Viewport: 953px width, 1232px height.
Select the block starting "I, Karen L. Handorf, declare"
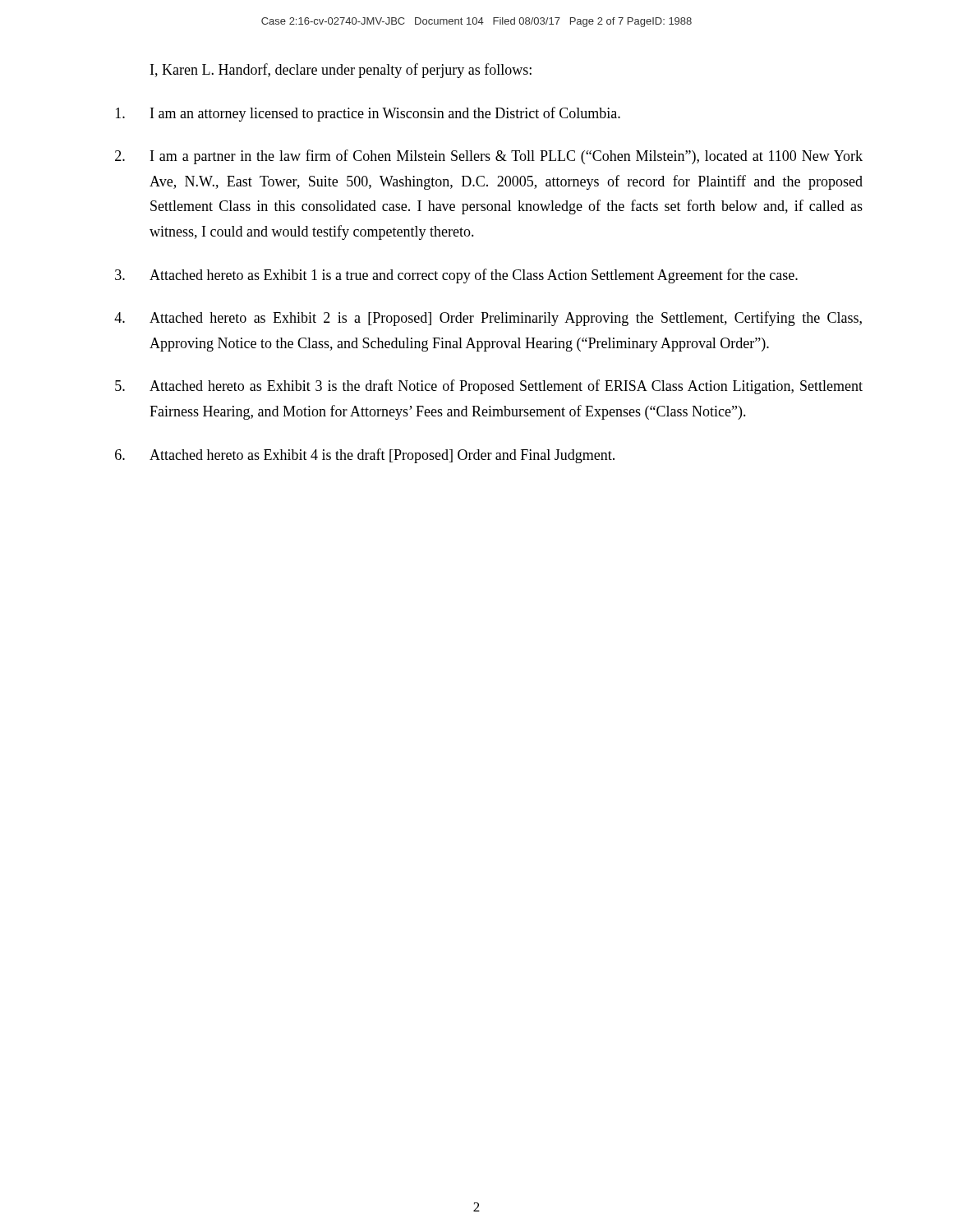tap(341, 70)
